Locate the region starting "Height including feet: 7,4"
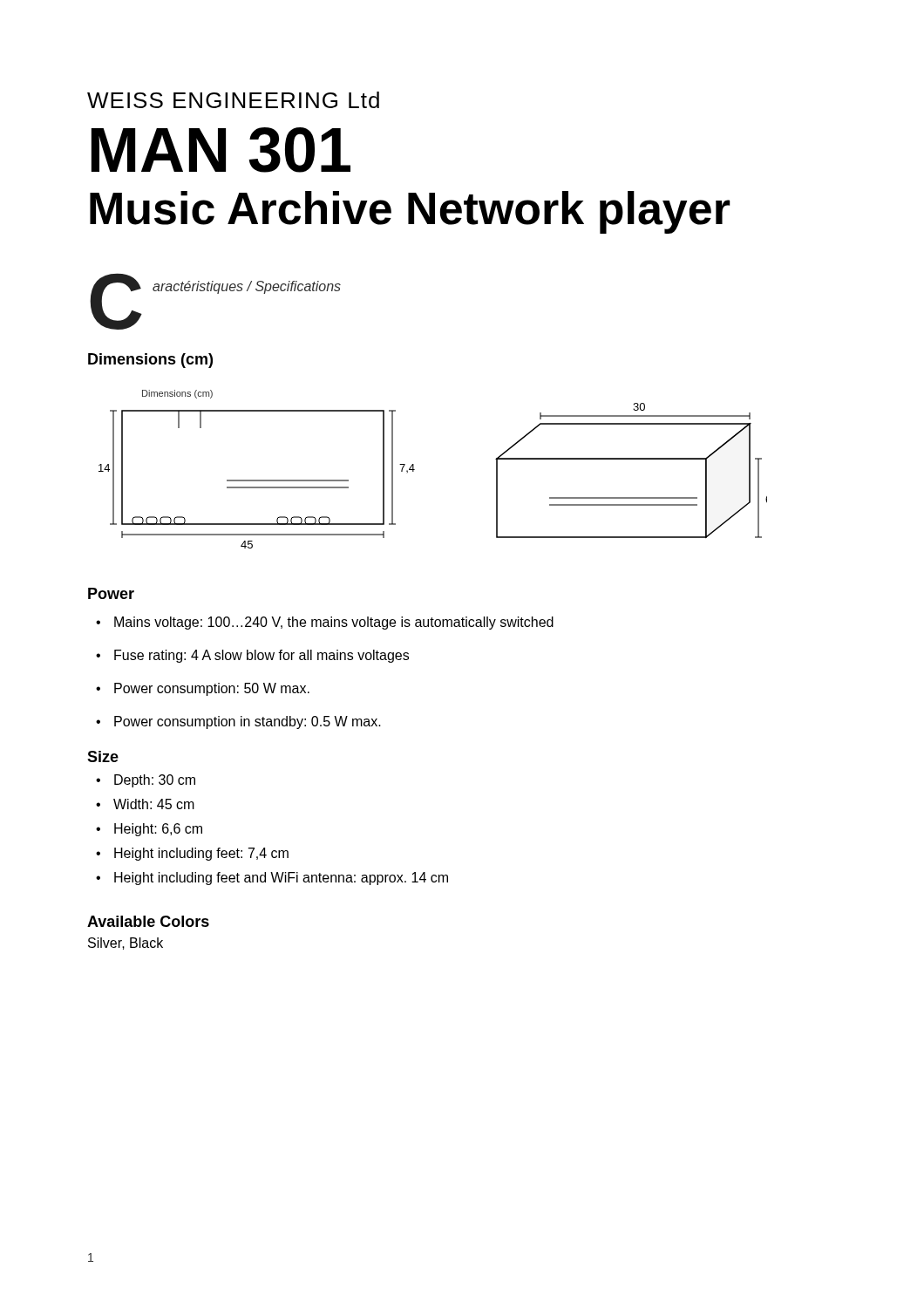This screenshot has height=1308, width=924. [x=201, y=854]
